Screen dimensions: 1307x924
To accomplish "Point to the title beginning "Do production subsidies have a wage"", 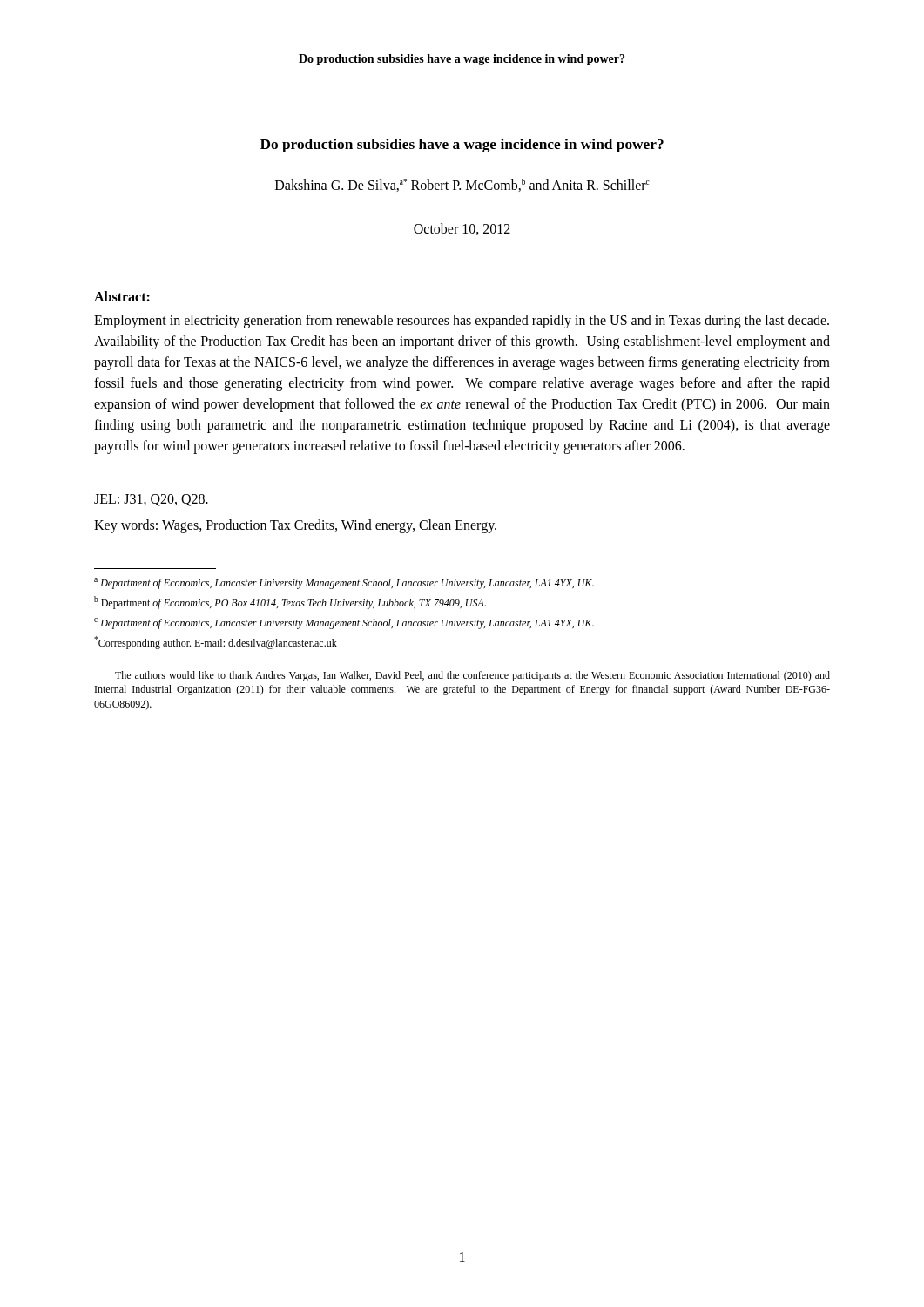I will 462,145.
